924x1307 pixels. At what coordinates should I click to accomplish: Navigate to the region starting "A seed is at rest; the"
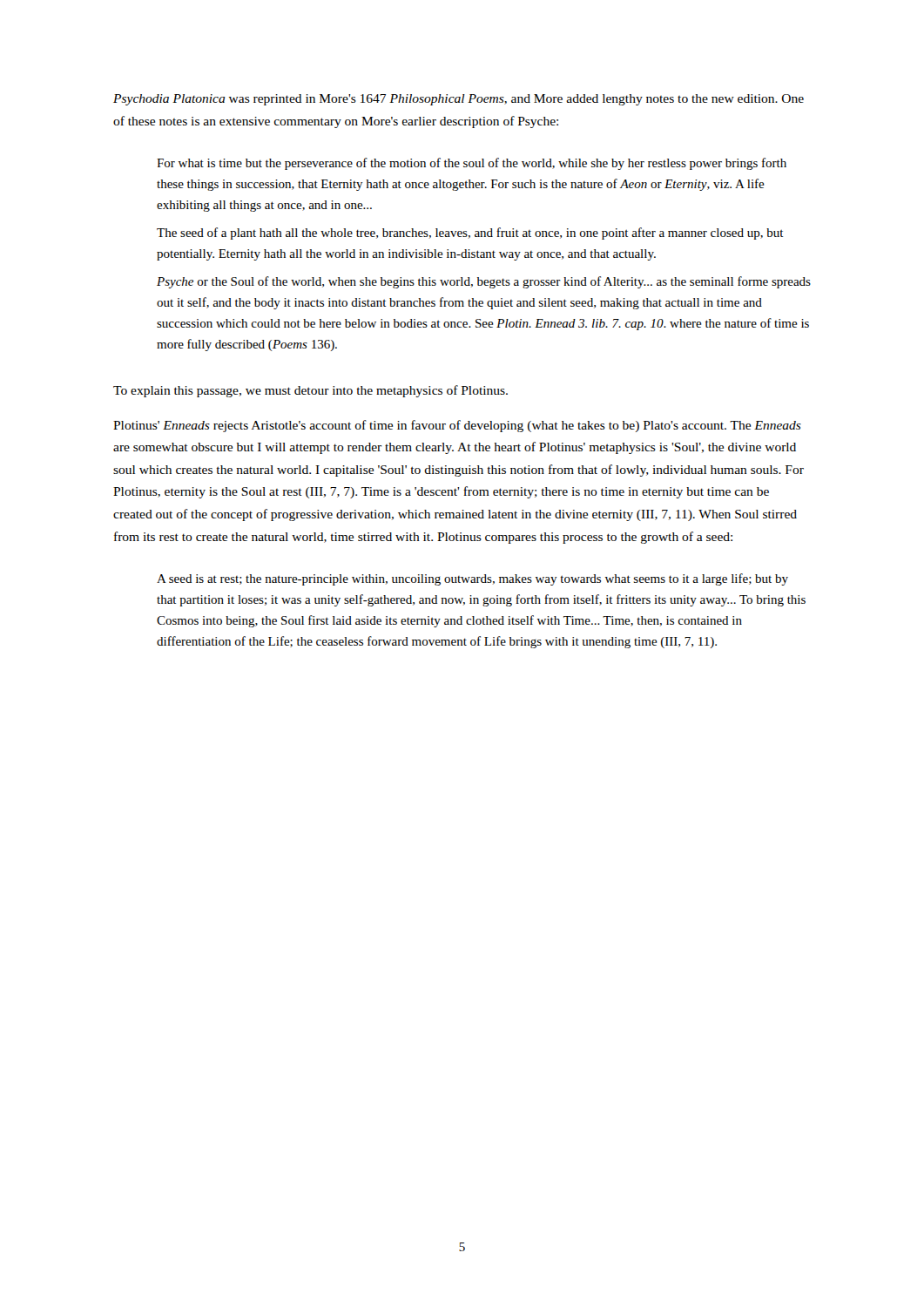484,610
